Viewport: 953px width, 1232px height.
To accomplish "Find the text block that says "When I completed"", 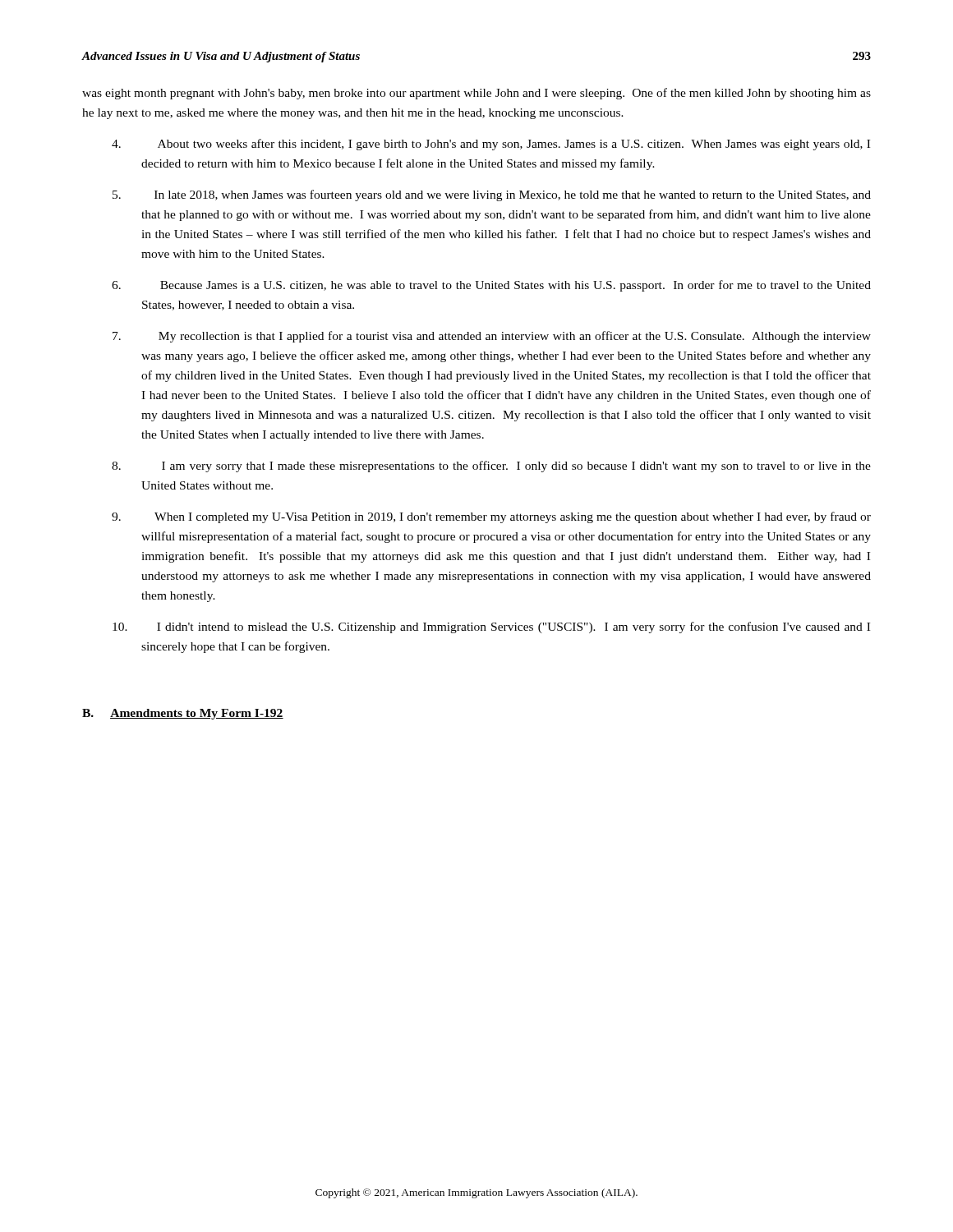I will [x=491, y=556].
